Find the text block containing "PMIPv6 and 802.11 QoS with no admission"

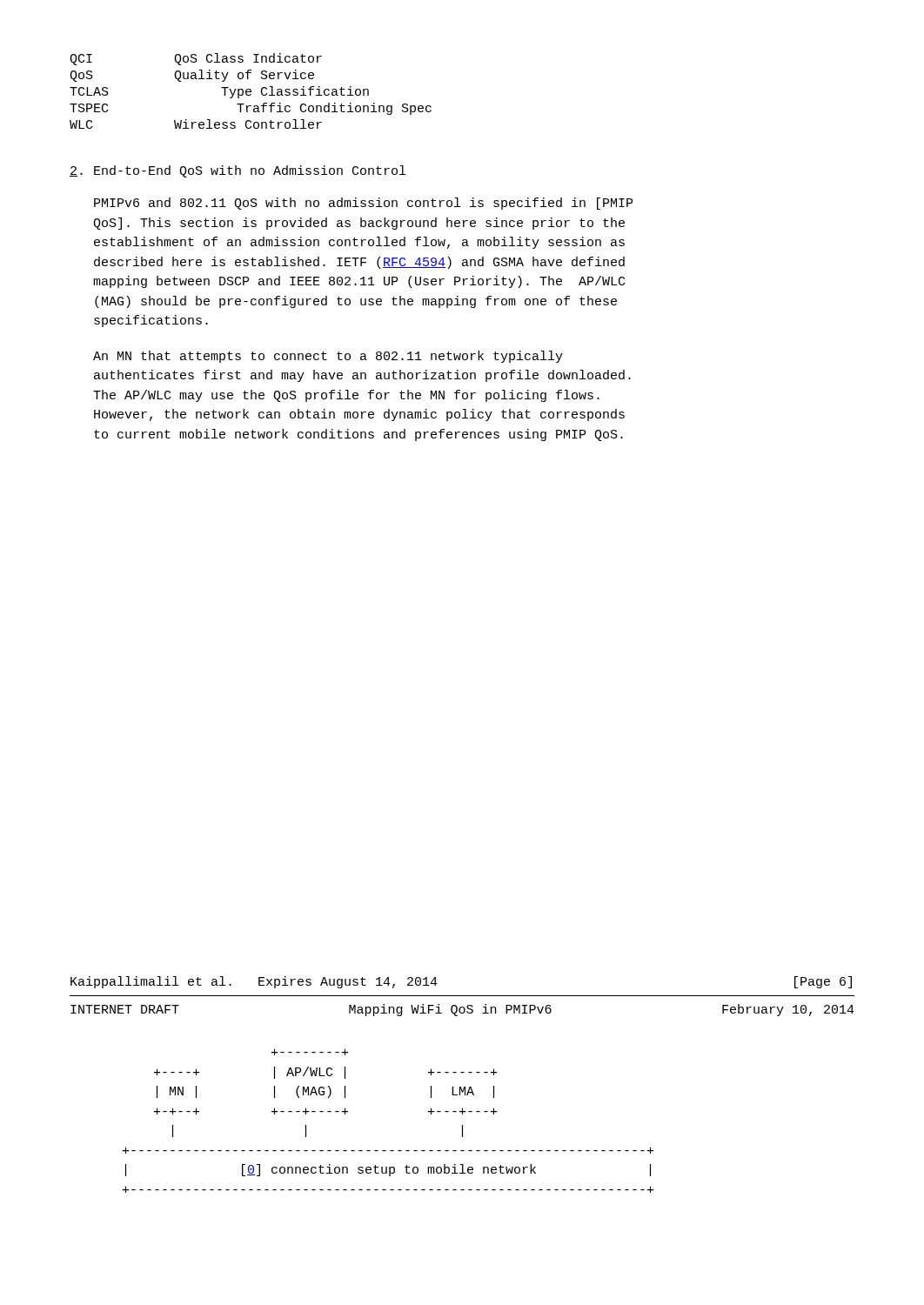(x=352, y=263)
